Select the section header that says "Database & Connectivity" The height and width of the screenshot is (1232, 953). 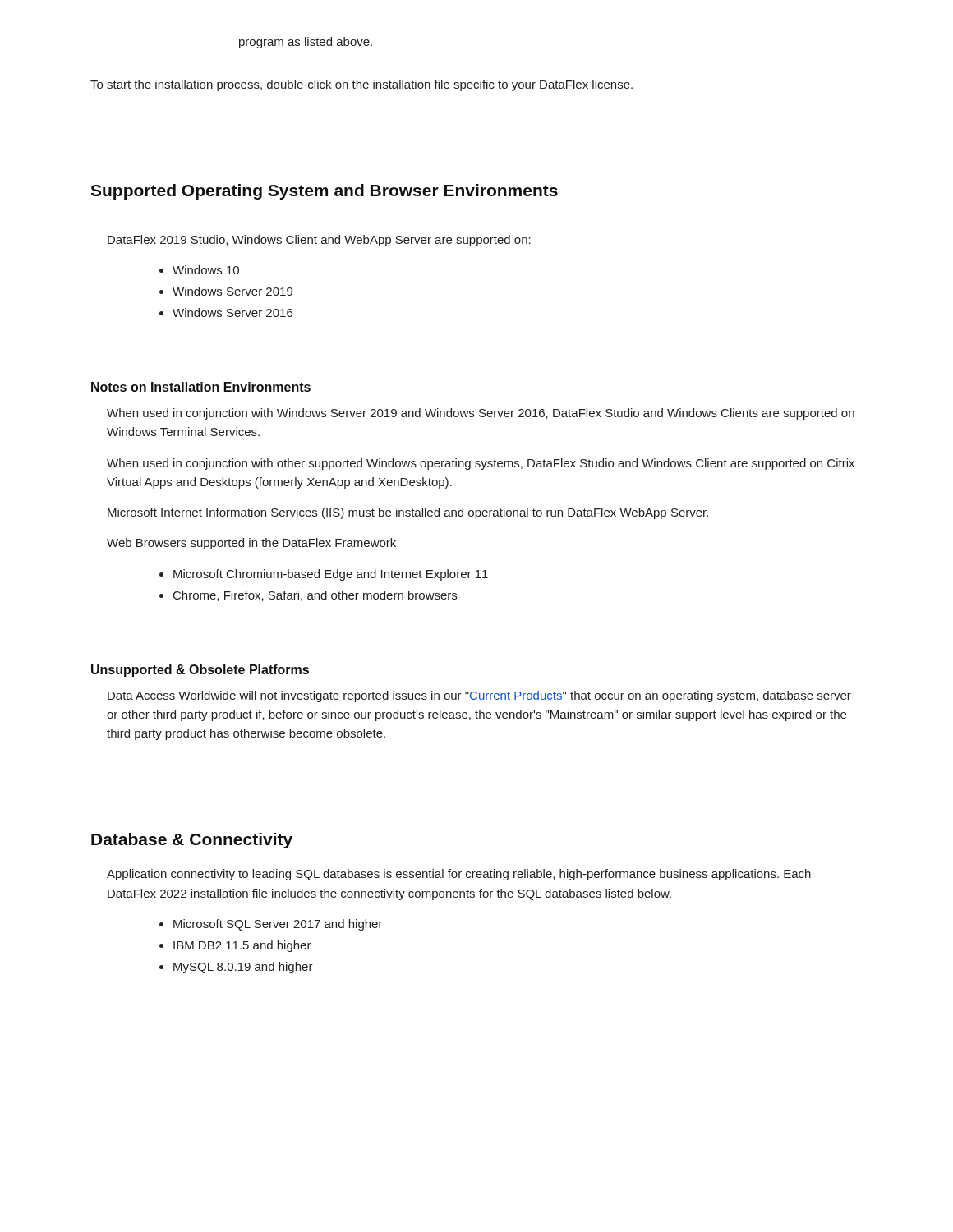tap(192, 839)
